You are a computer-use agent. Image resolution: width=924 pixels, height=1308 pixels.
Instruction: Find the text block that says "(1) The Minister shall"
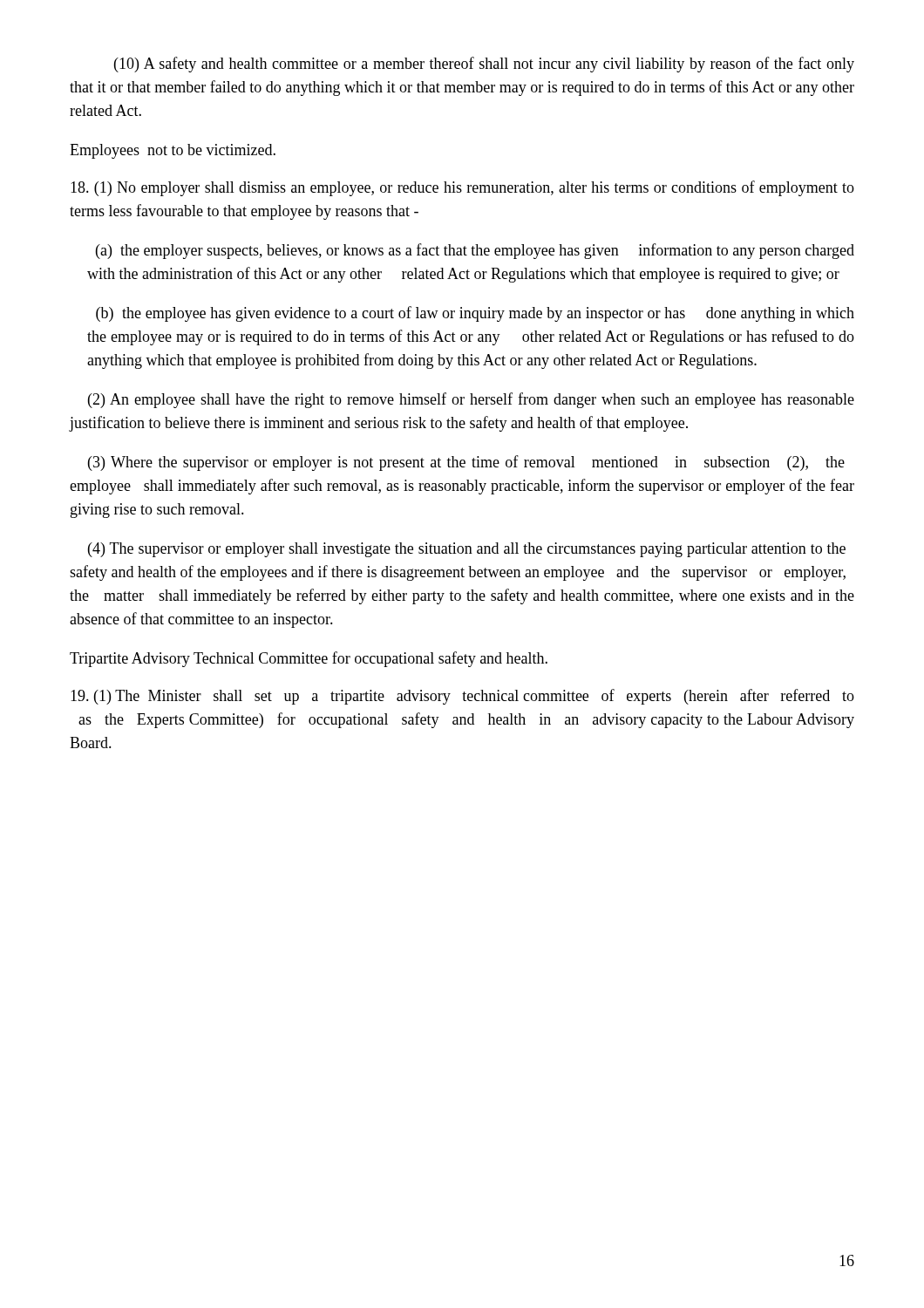point(462,720)
